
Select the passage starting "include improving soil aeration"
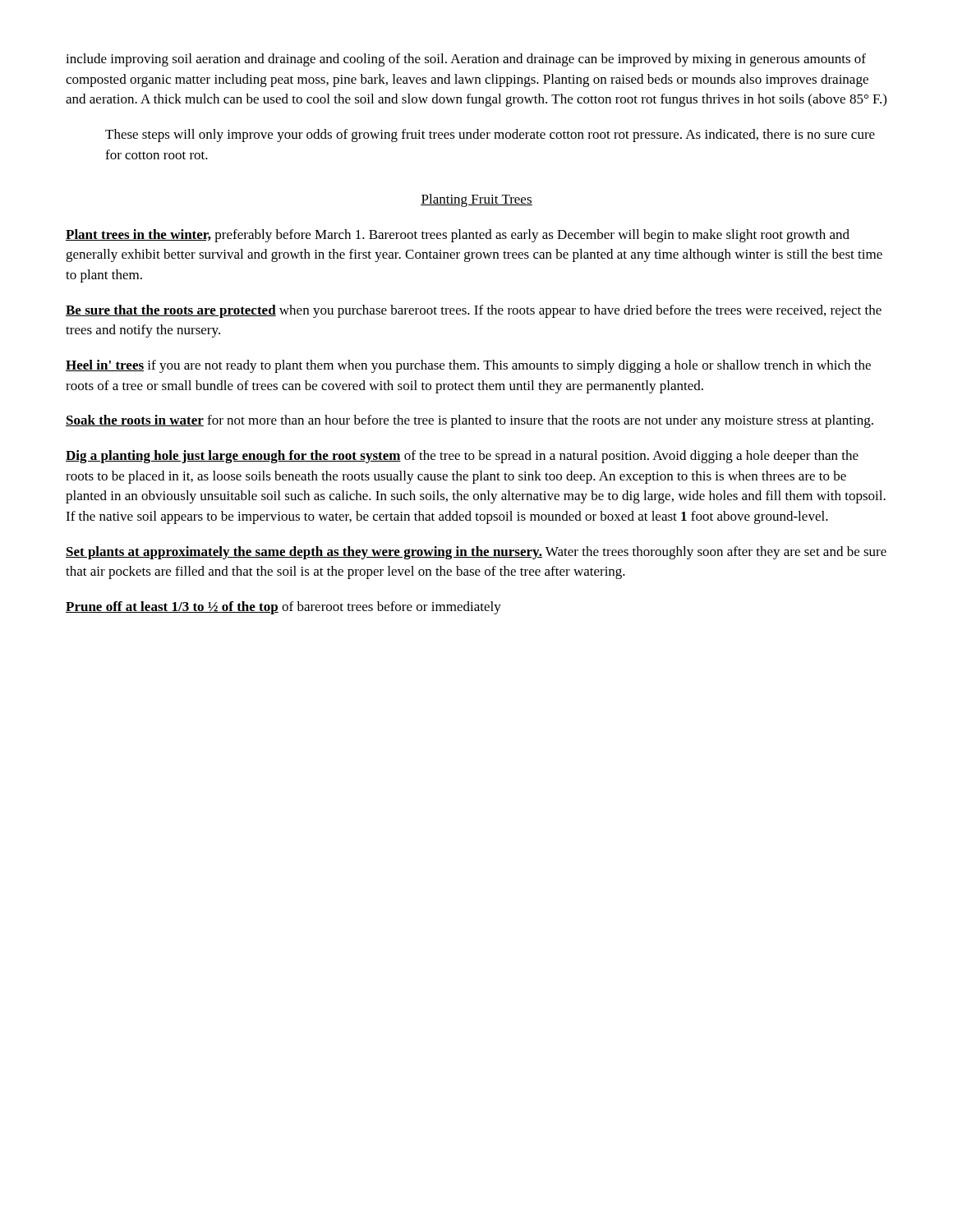point(476,79)
